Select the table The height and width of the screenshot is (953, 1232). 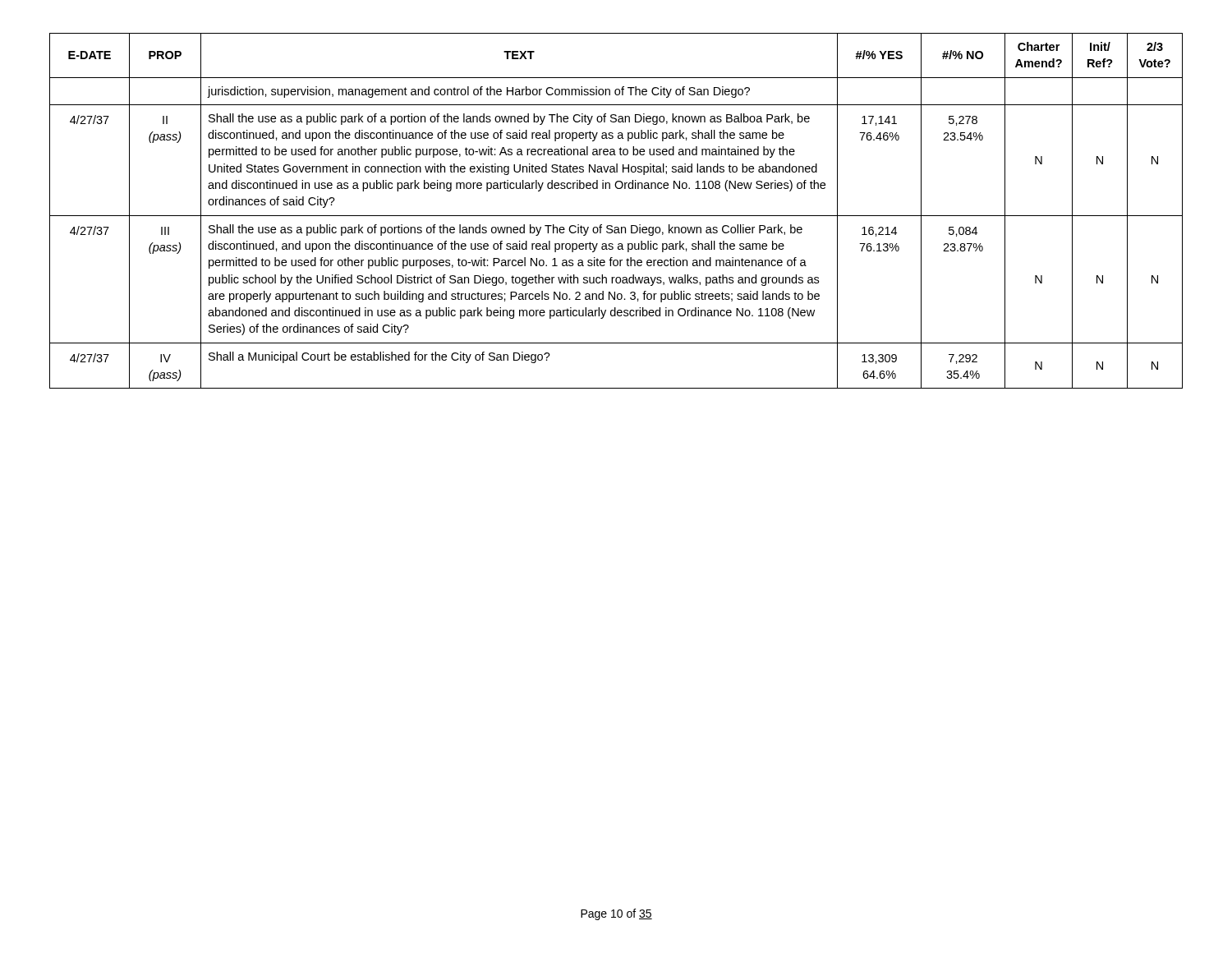[x=616, y=458]
